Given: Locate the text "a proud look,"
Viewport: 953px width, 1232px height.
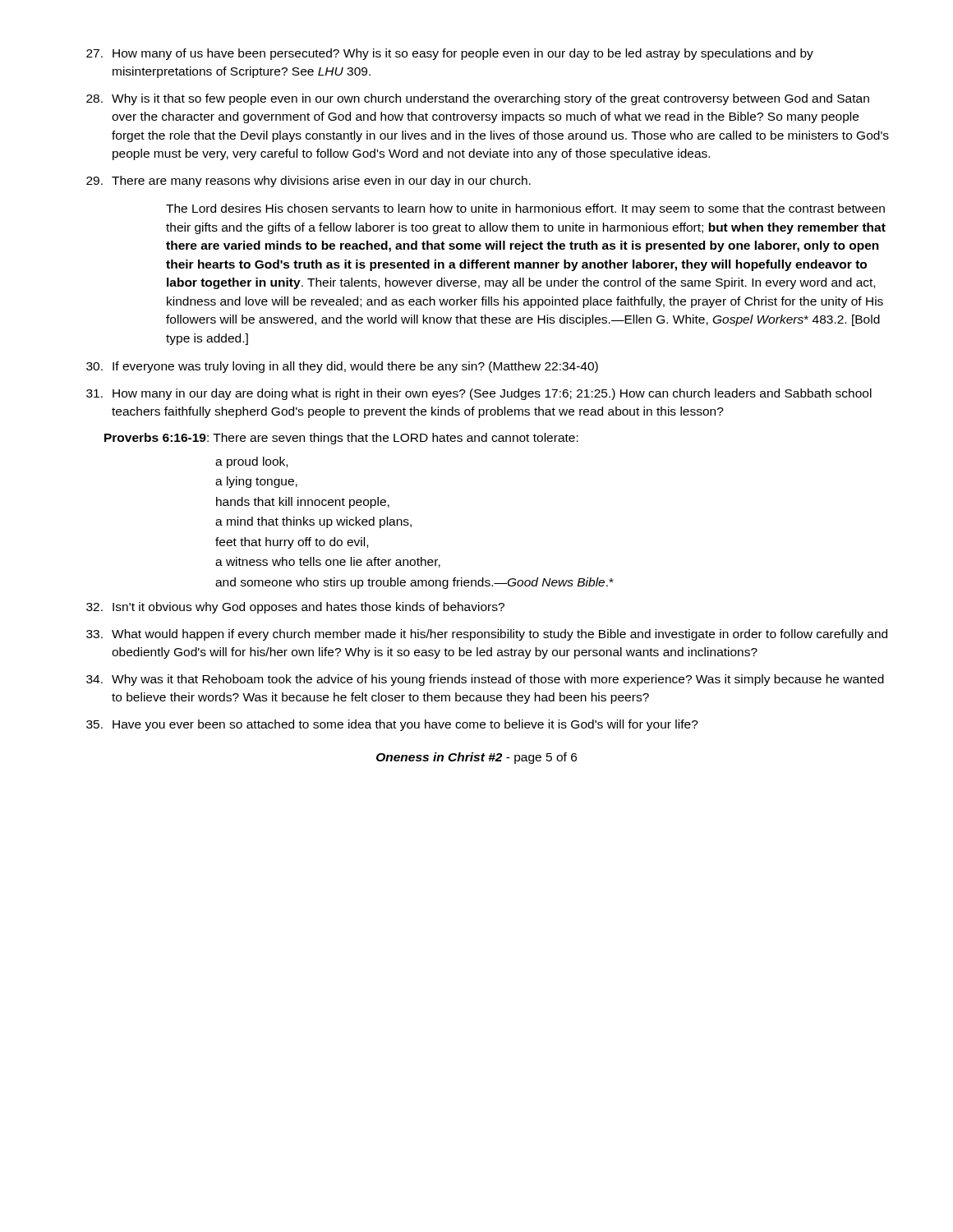Looking at the screenshot, I should [x=251, y=462].
